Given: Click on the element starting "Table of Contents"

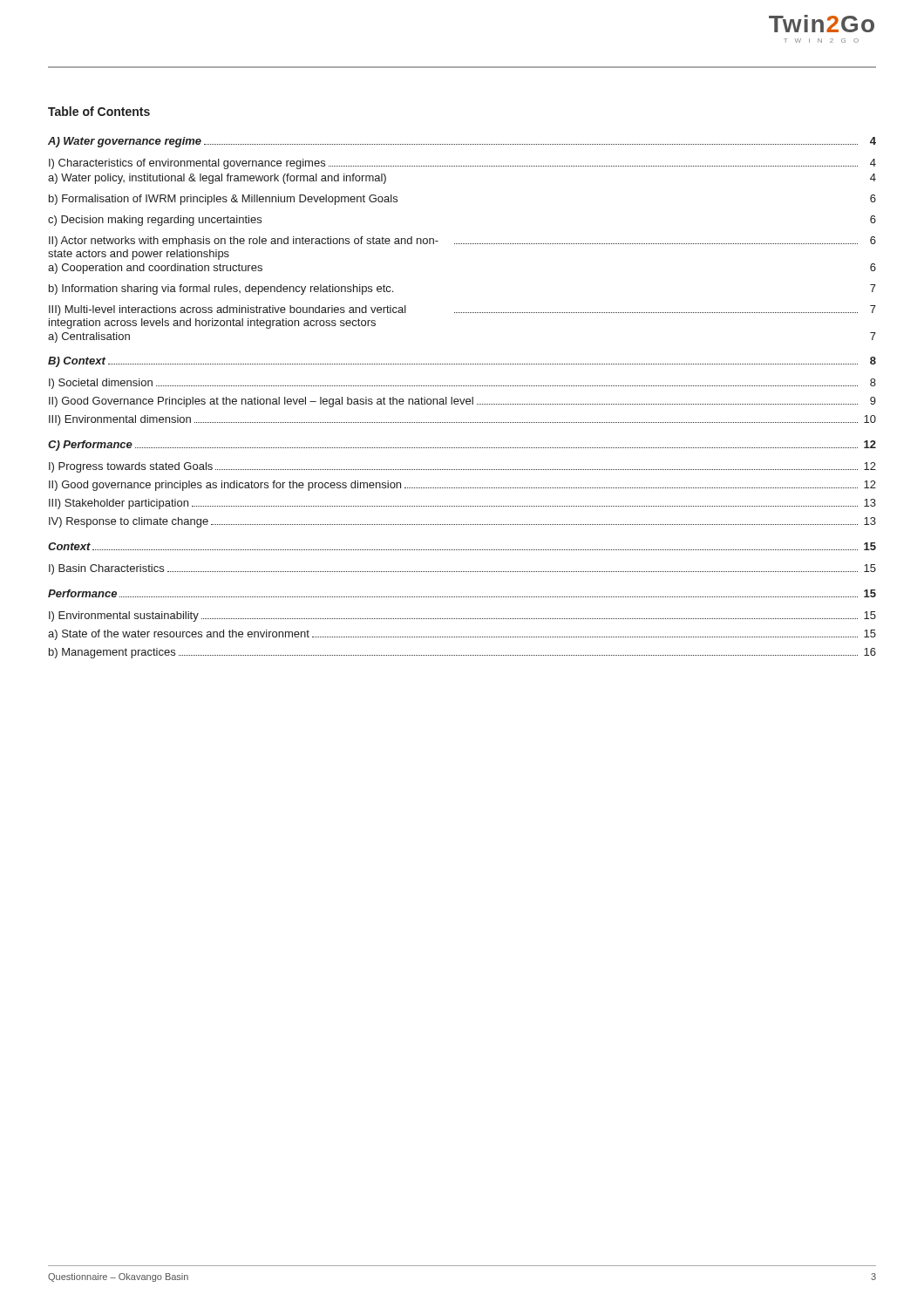Looking at the screenshot, I should pos(99,112).
